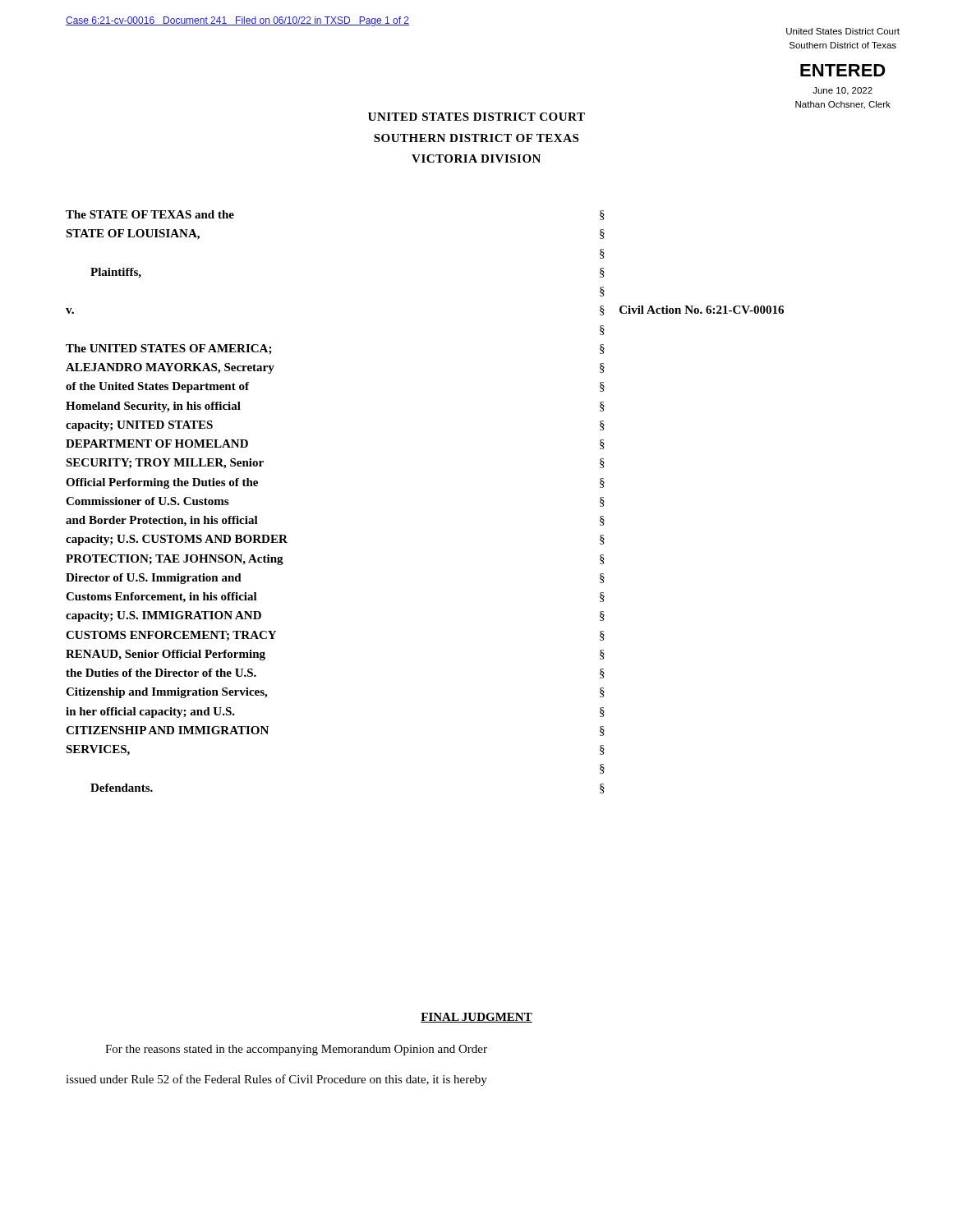Image resolution: width=953 pixels, height=1232 pixels.
Task: Find the text starting "The STATE OF TEXAS and theSTATE"
Action: (x=139, y=215)
